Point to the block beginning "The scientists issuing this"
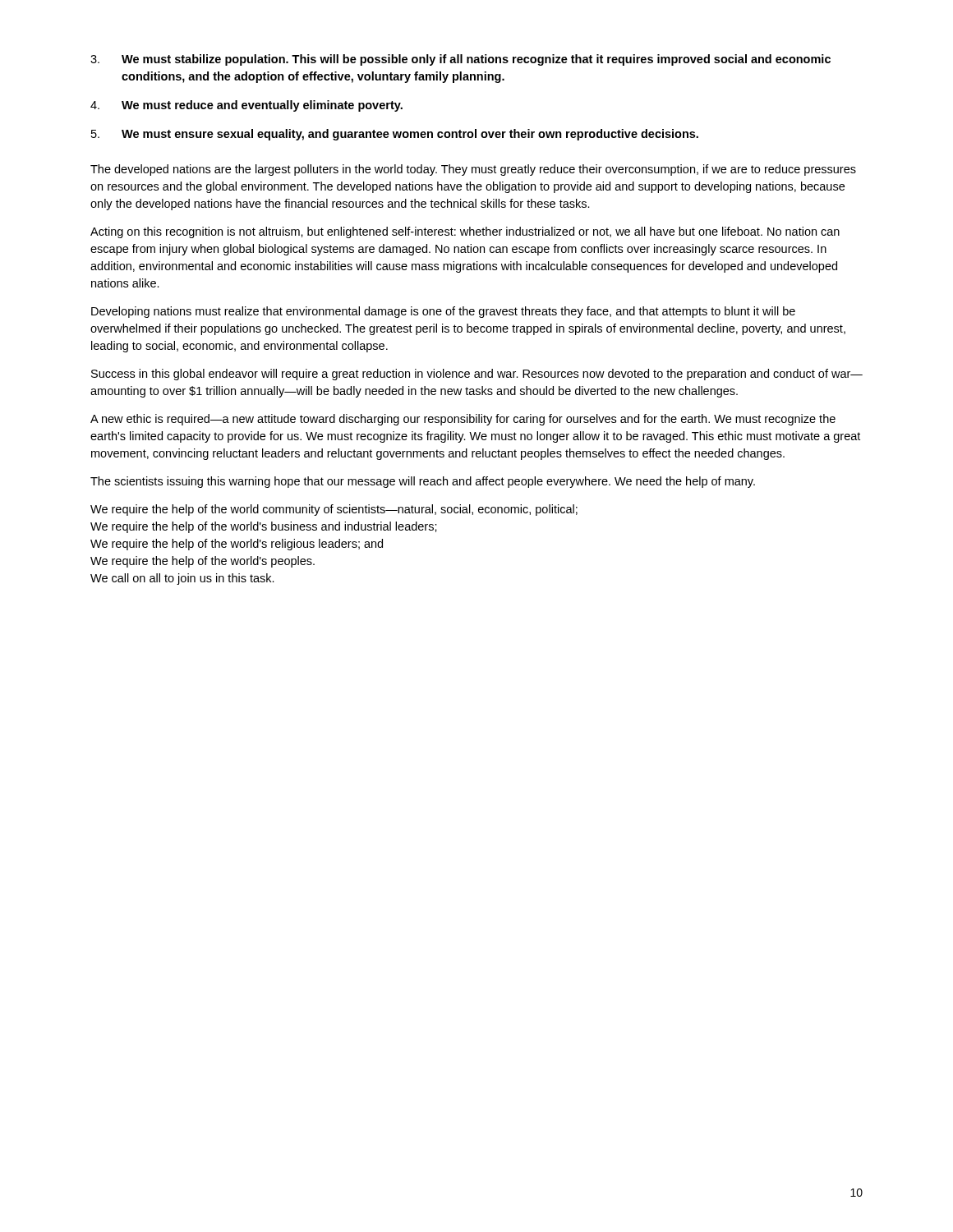This screenshot has height=1232, width=953. [x=423, y=482]
